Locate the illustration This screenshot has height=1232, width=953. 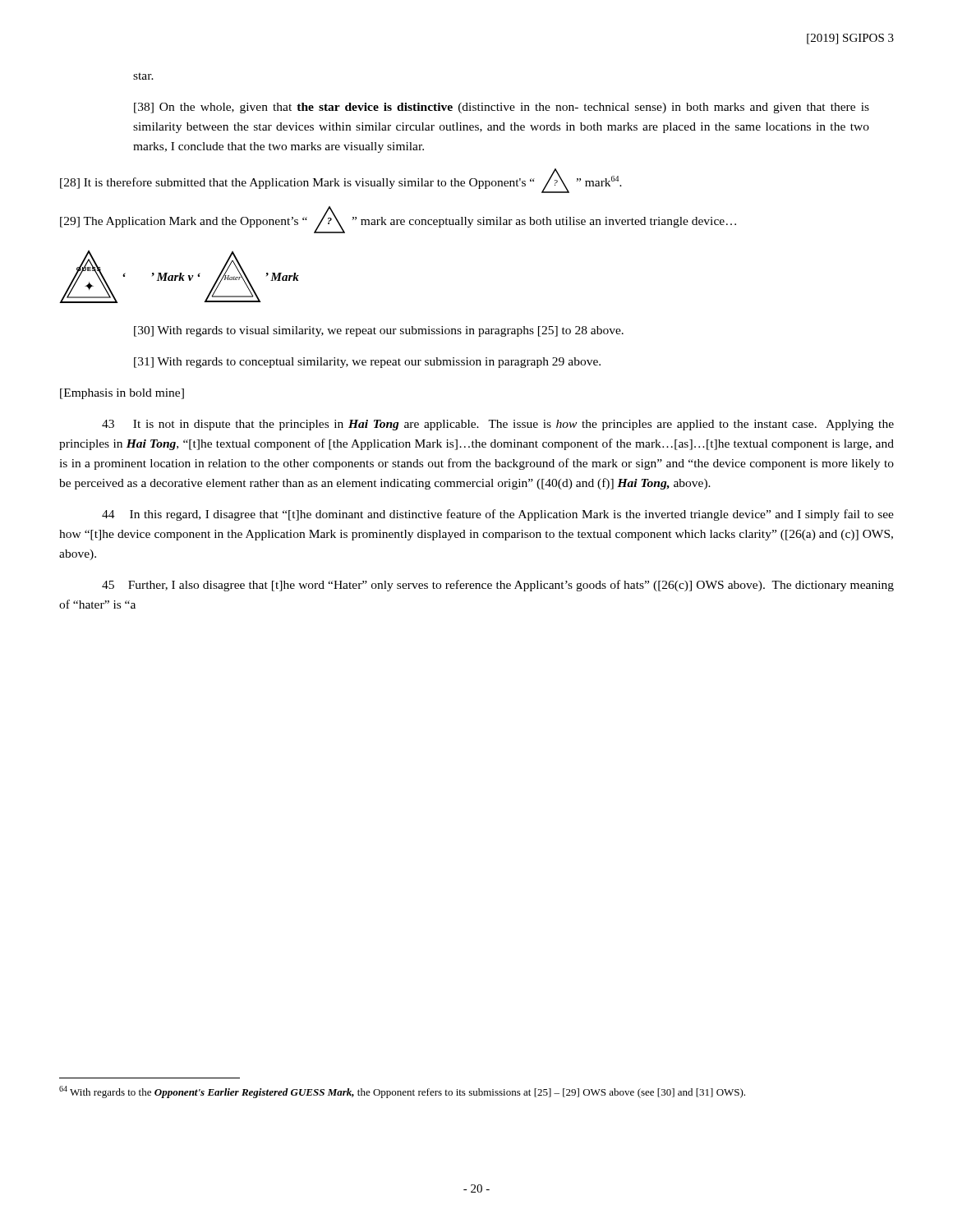(476, 277)
